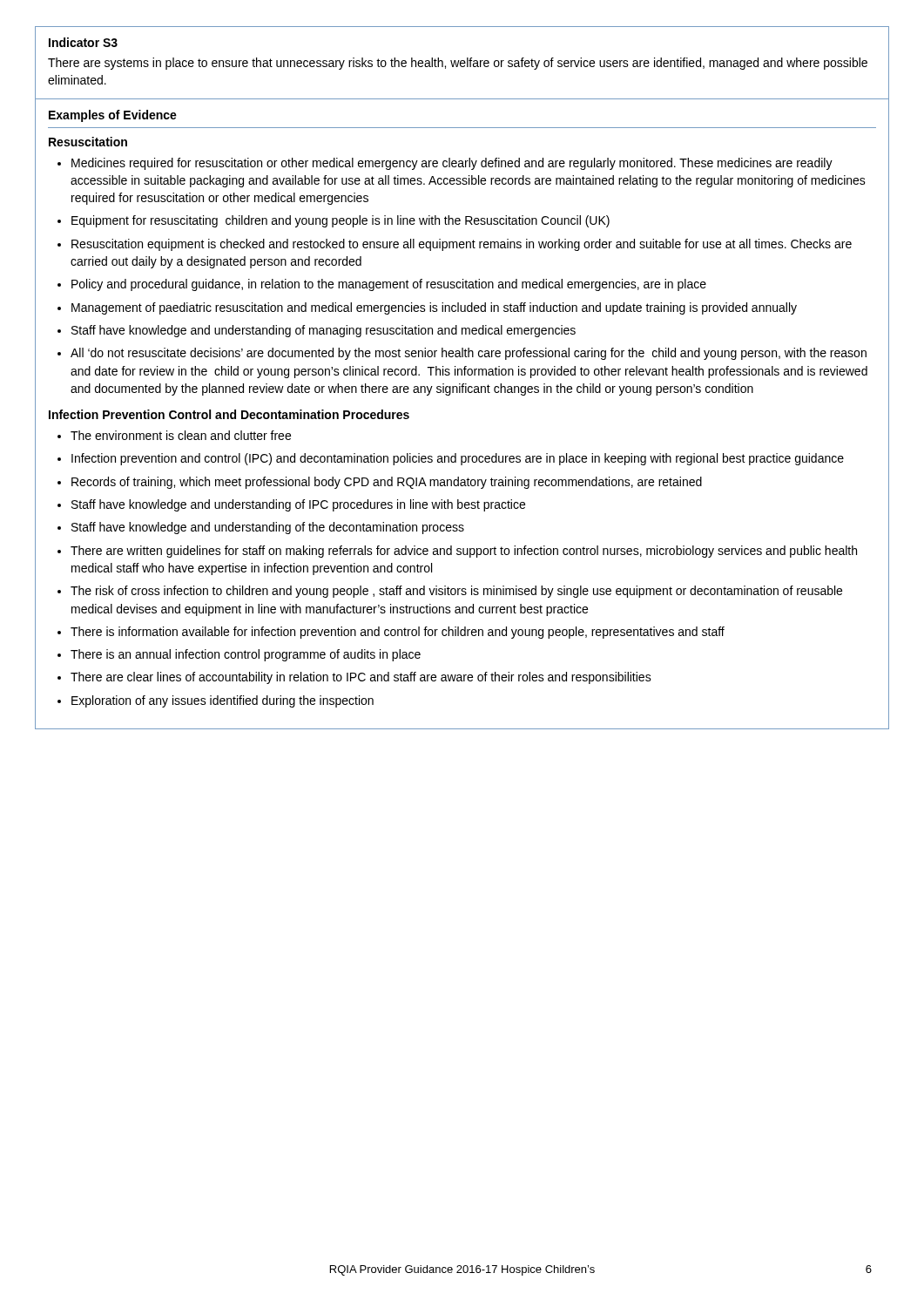Click on the passage starting "Infection prevention and control (IPC) and"
Image resolution: width=924 pixels, height=1307 pixels.
[x=462, y=459]
